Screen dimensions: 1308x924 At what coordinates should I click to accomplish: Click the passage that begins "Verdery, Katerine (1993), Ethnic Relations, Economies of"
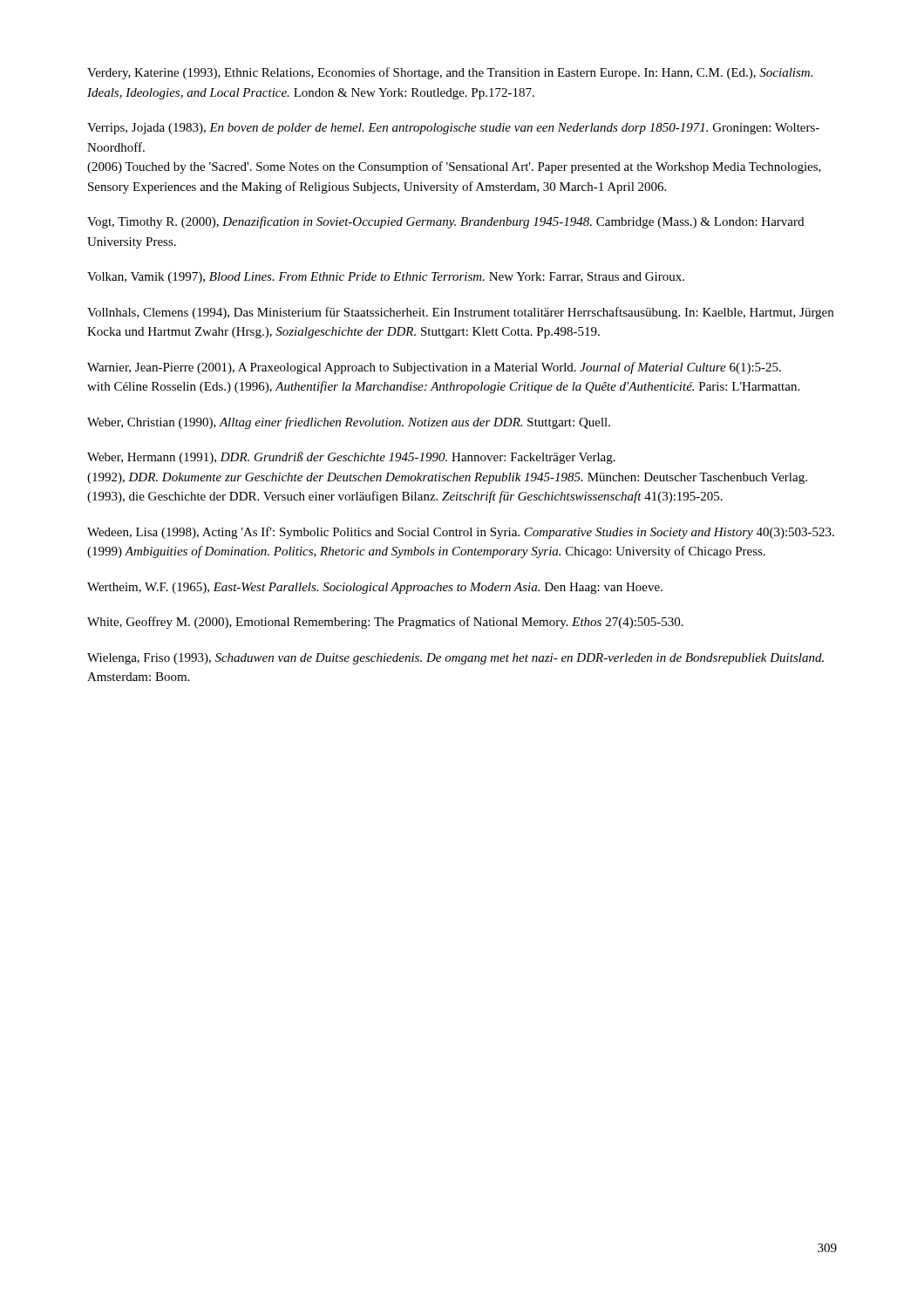(450, 82)
